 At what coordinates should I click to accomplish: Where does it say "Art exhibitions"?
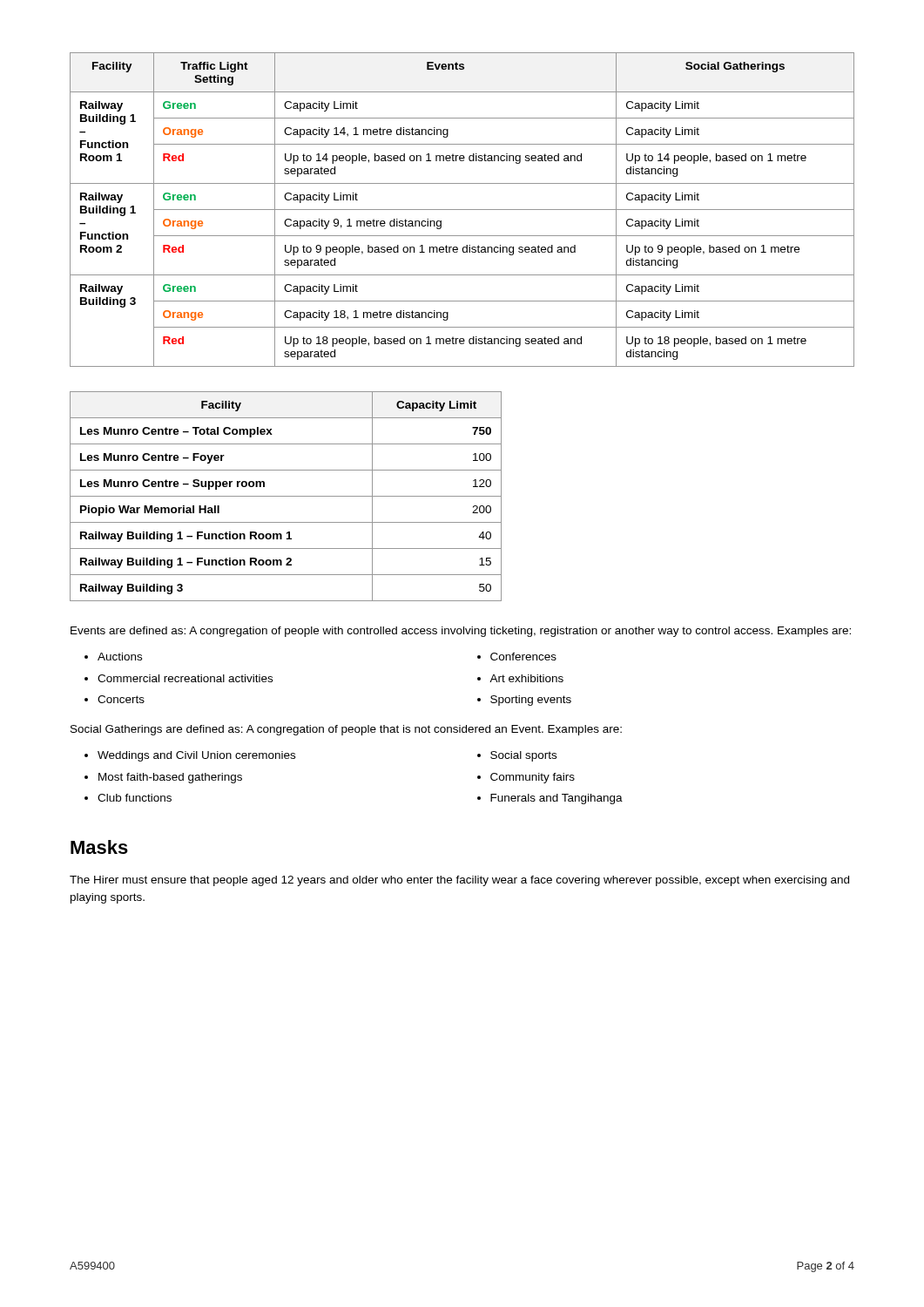pos(527,678)
